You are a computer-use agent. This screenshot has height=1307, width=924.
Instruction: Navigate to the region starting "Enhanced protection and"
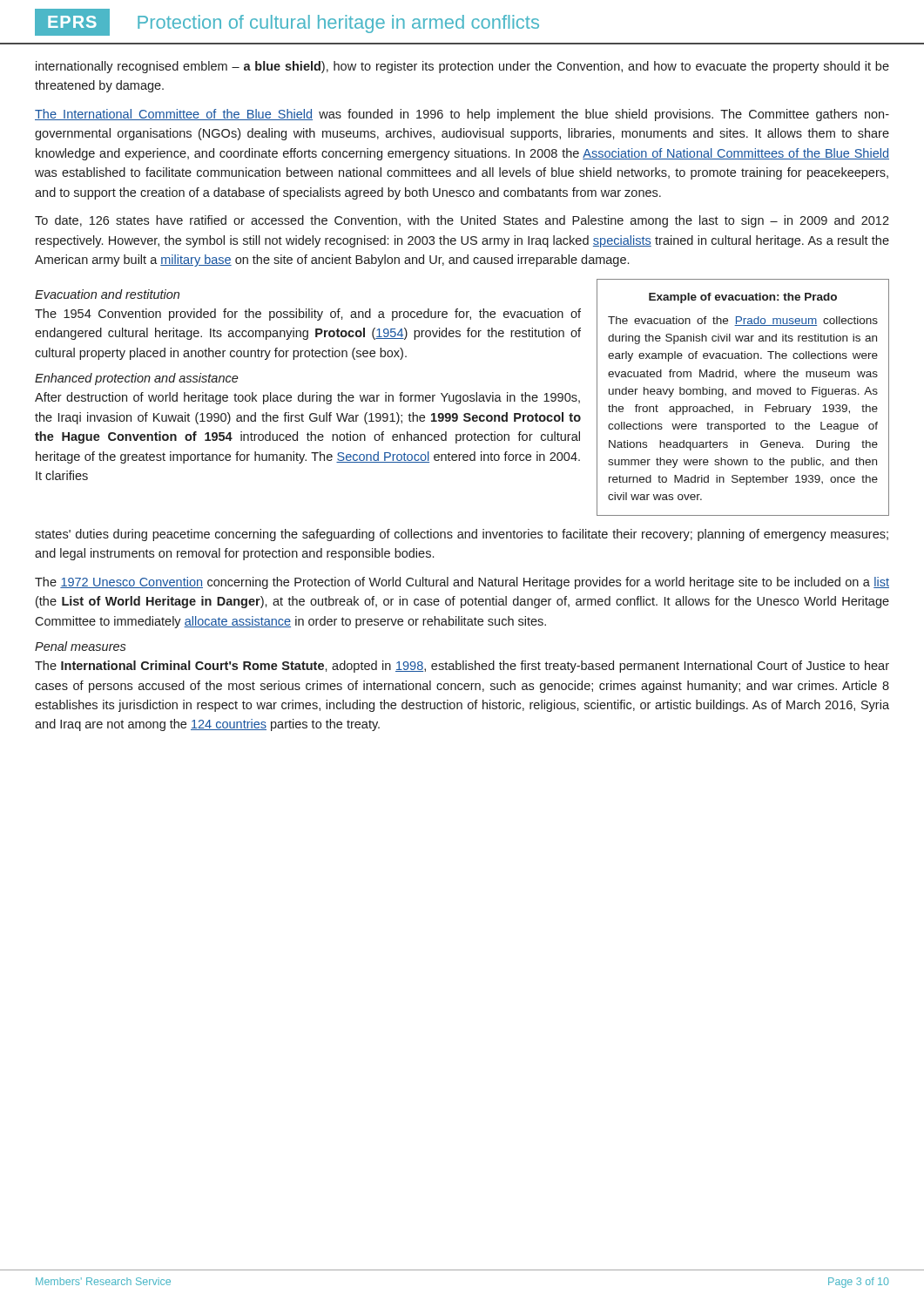(137, 378)
